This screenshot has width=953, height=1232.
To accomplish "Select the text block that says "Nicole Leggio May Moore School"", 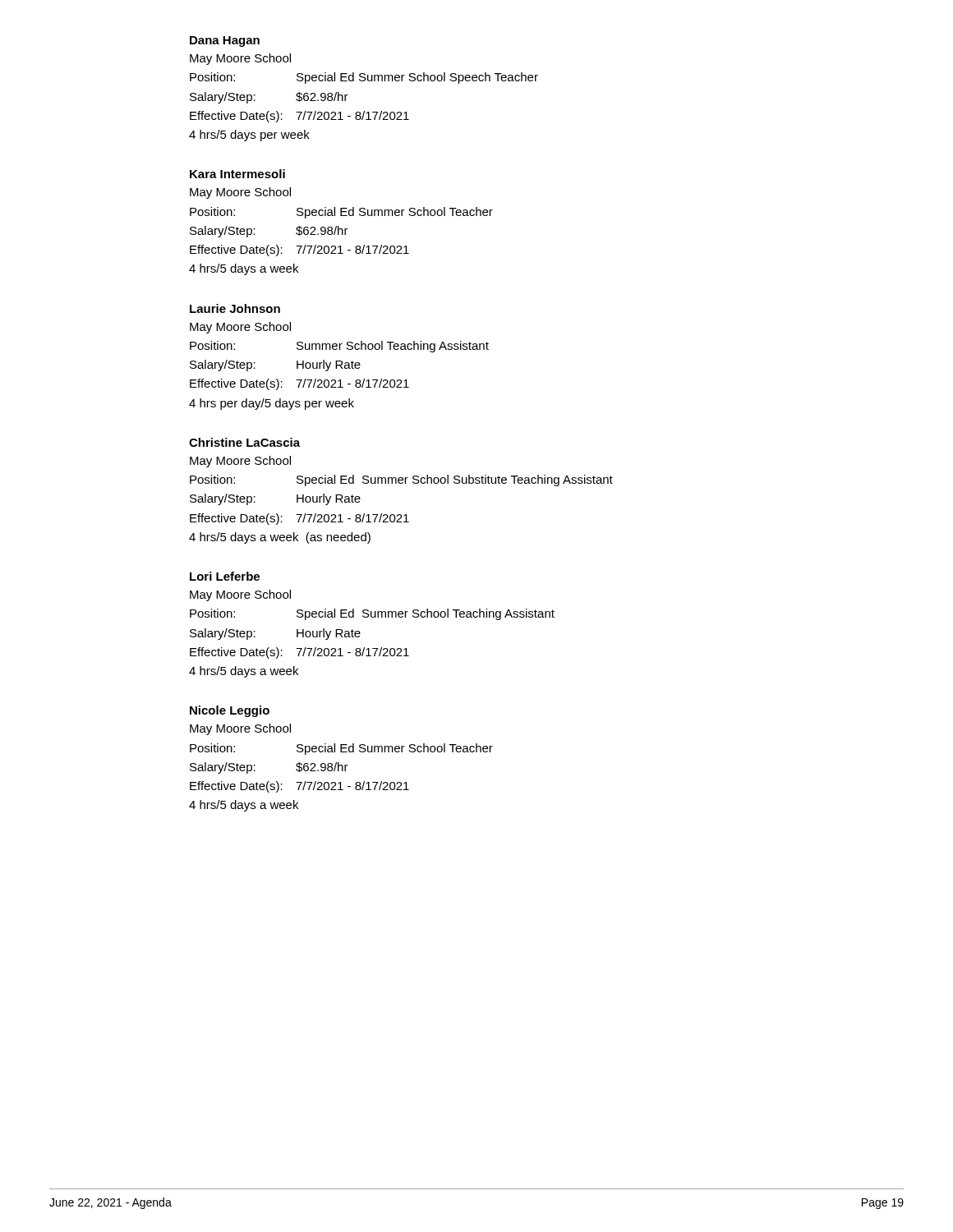I will coord(476,759).
